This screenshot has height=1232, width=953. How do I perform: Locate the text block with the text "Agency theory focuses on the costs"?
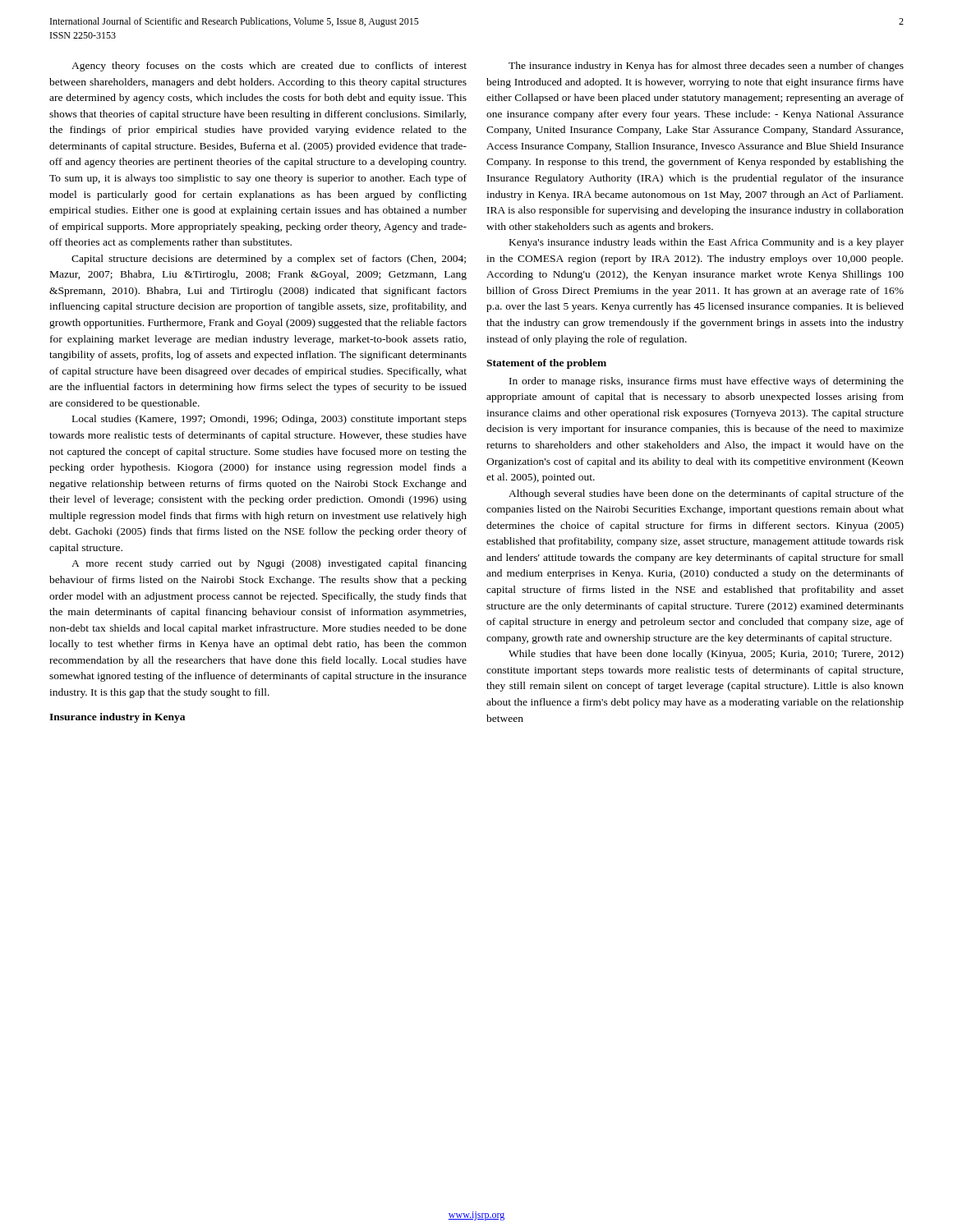pyautogui.click(x=258, y=154)
